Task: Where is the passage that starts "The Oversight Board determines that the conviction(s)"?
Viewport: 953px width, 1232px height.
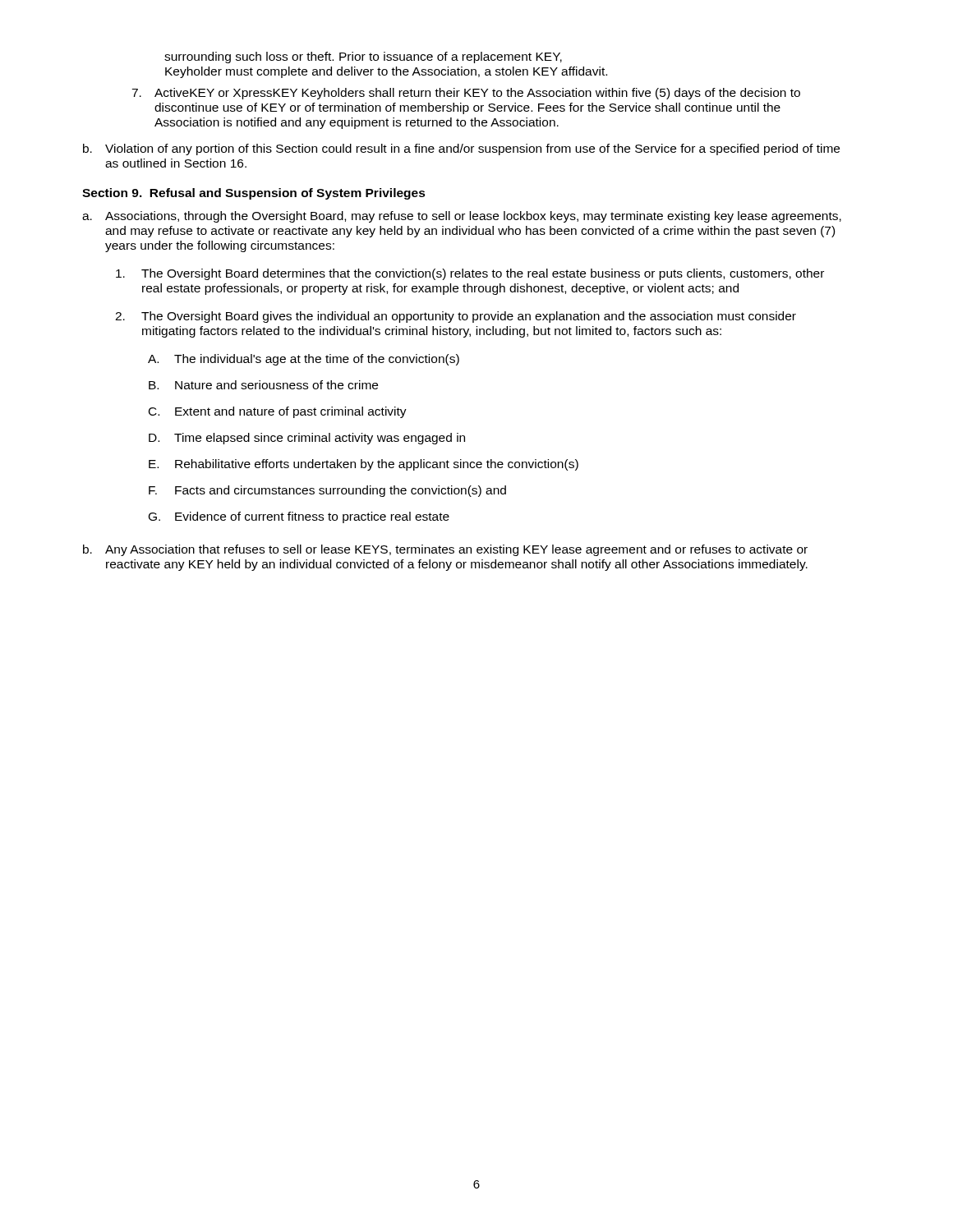Action: 481,281
